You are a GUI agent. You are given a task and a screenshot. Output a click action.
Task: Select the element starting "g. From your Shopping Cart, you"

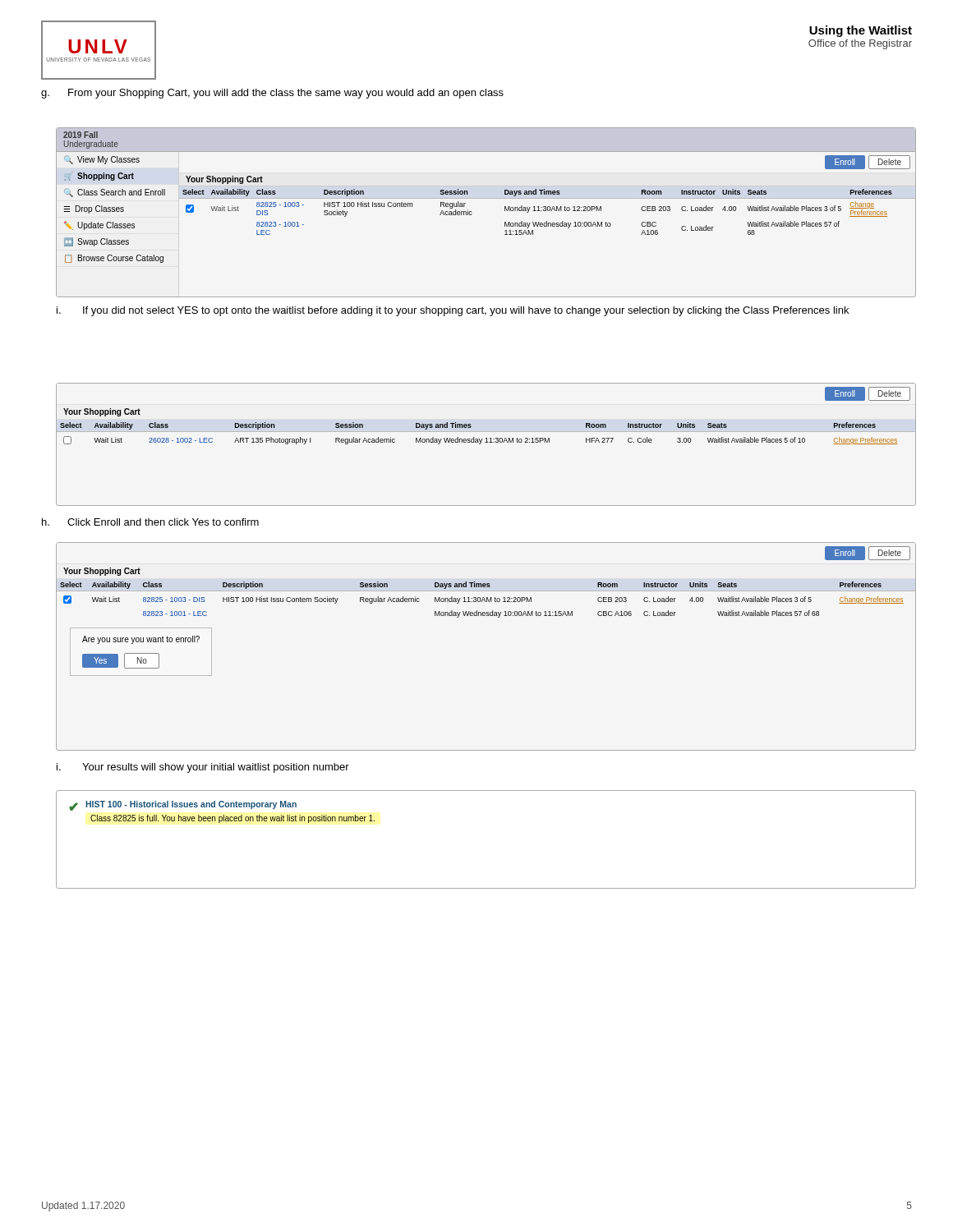click(272, 92)
